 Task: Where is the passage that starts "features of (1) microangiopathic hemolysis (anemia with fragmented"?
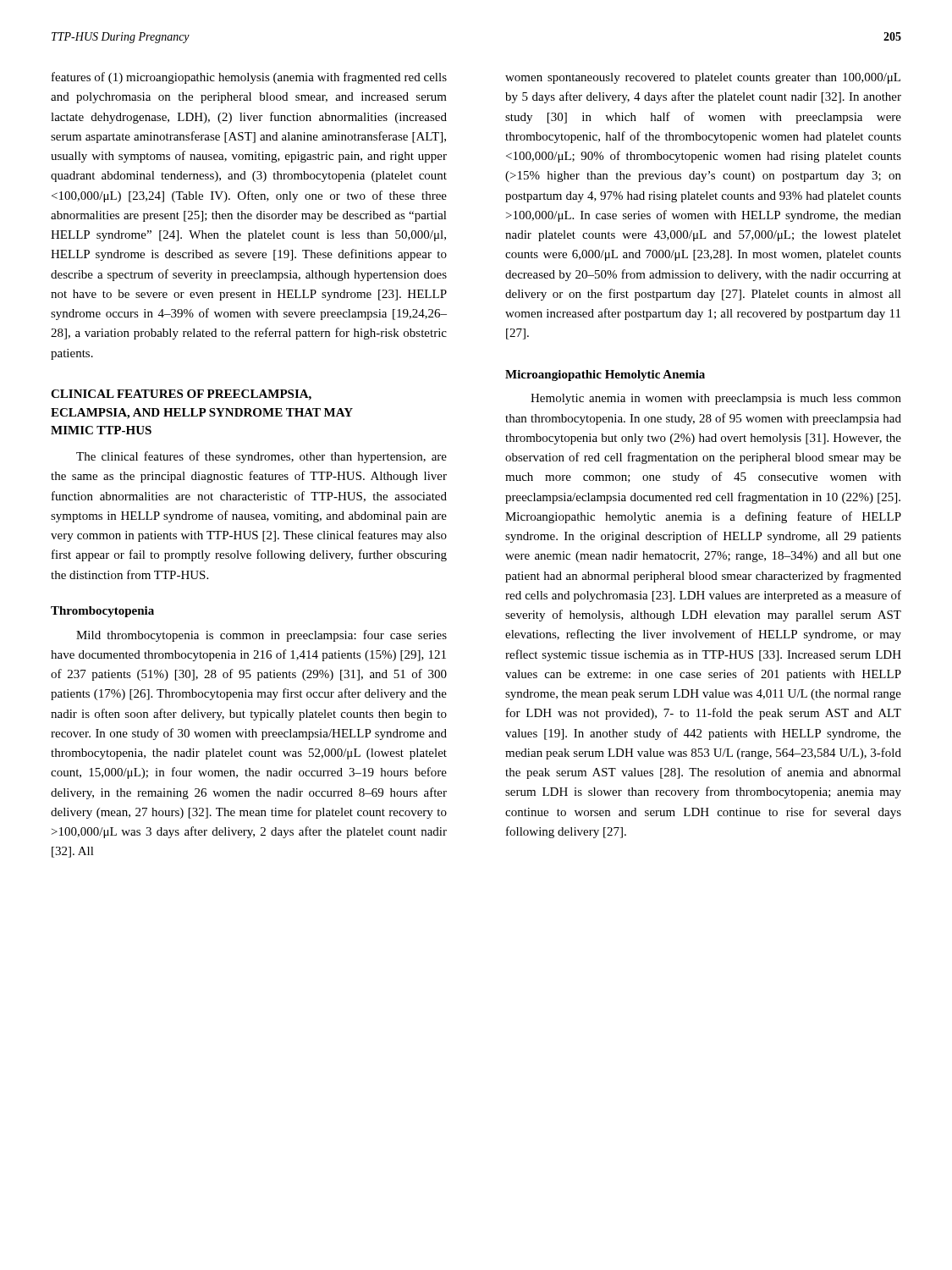[x=249, y=215]
